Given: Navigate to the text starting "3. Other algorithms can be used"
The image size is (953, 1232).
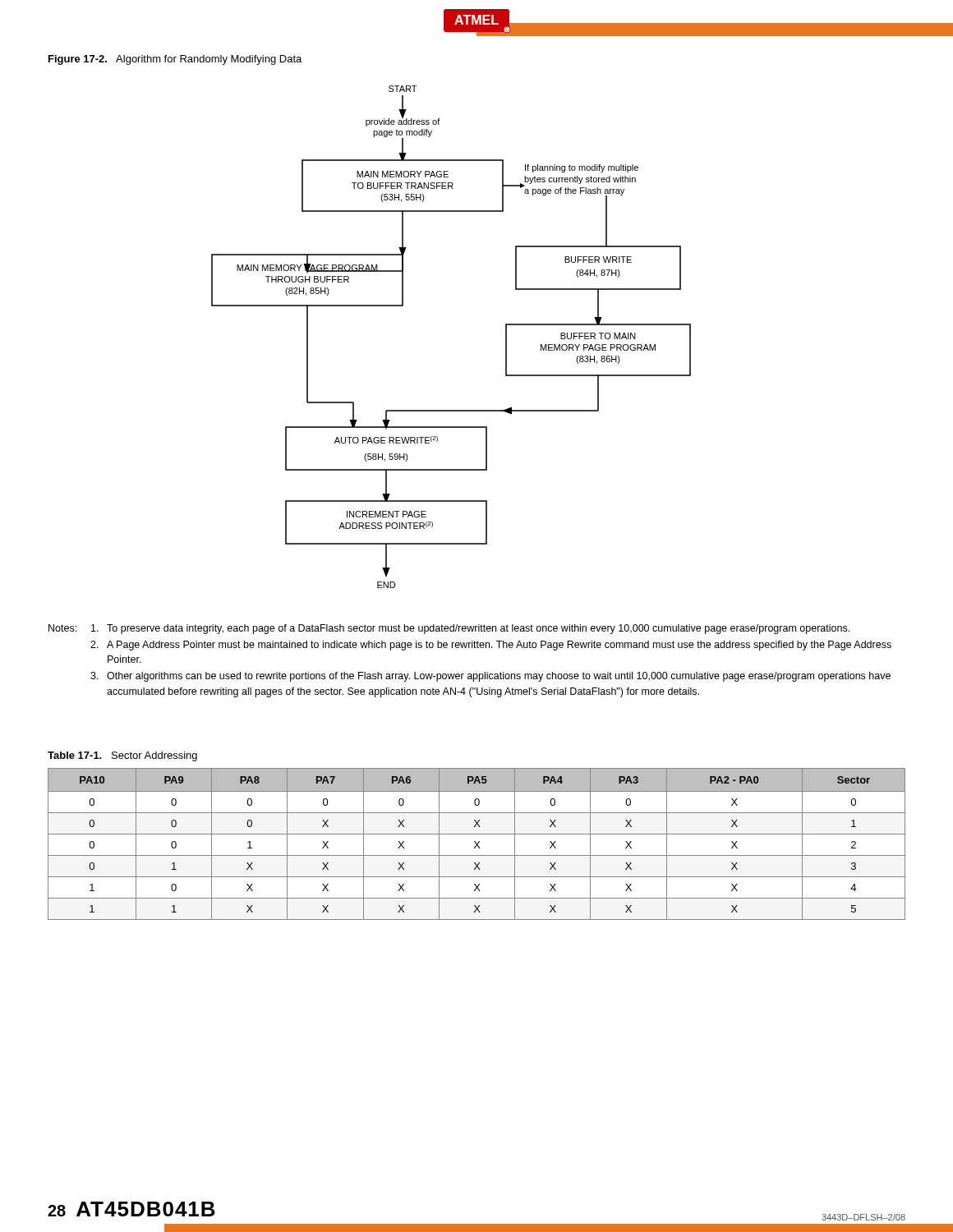Looking at the screenshot, I should click(x=498, y=684).
